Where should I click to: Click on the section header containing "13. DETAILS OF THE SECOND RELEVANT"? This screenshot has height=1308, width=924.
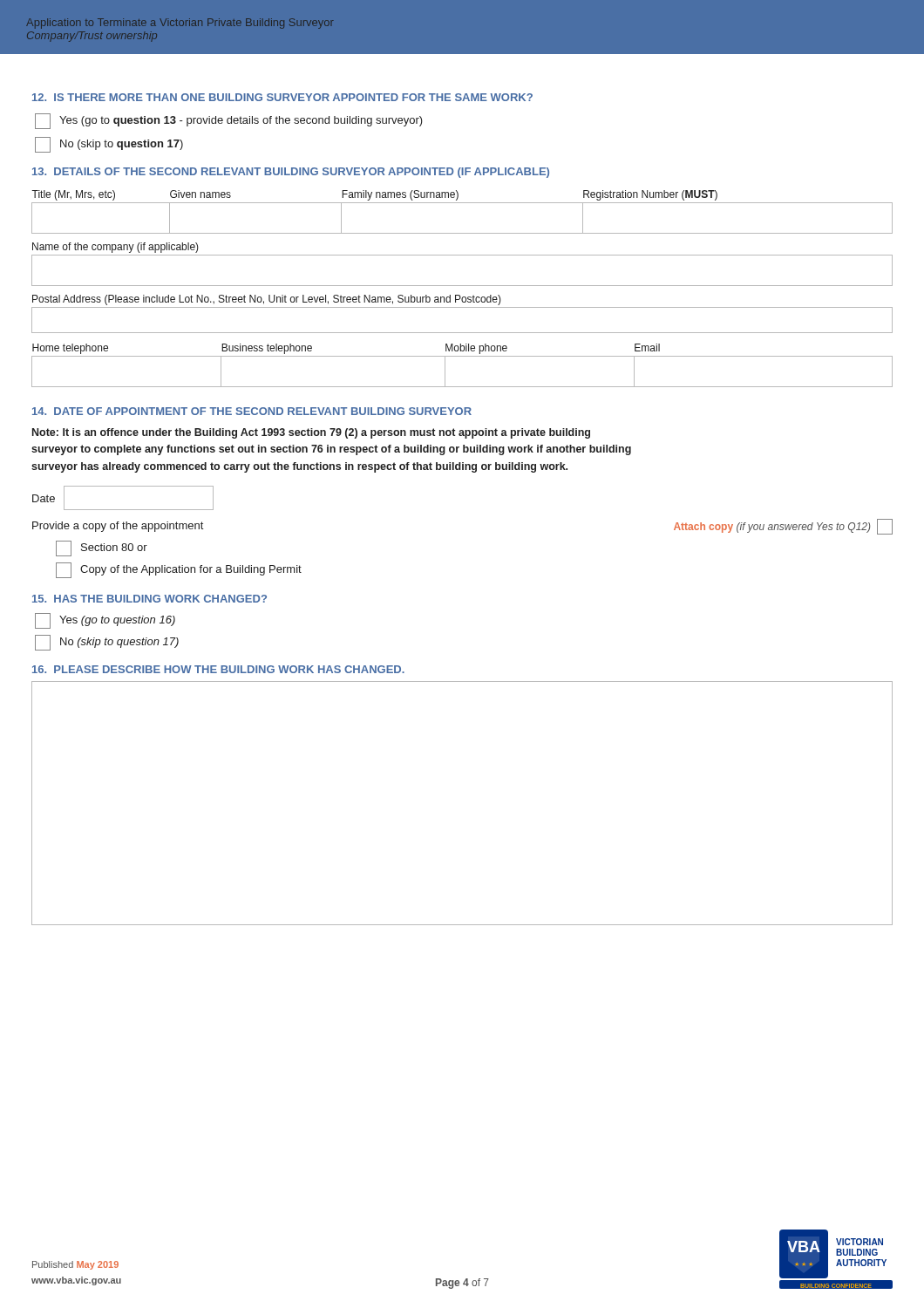click(291, 171)
